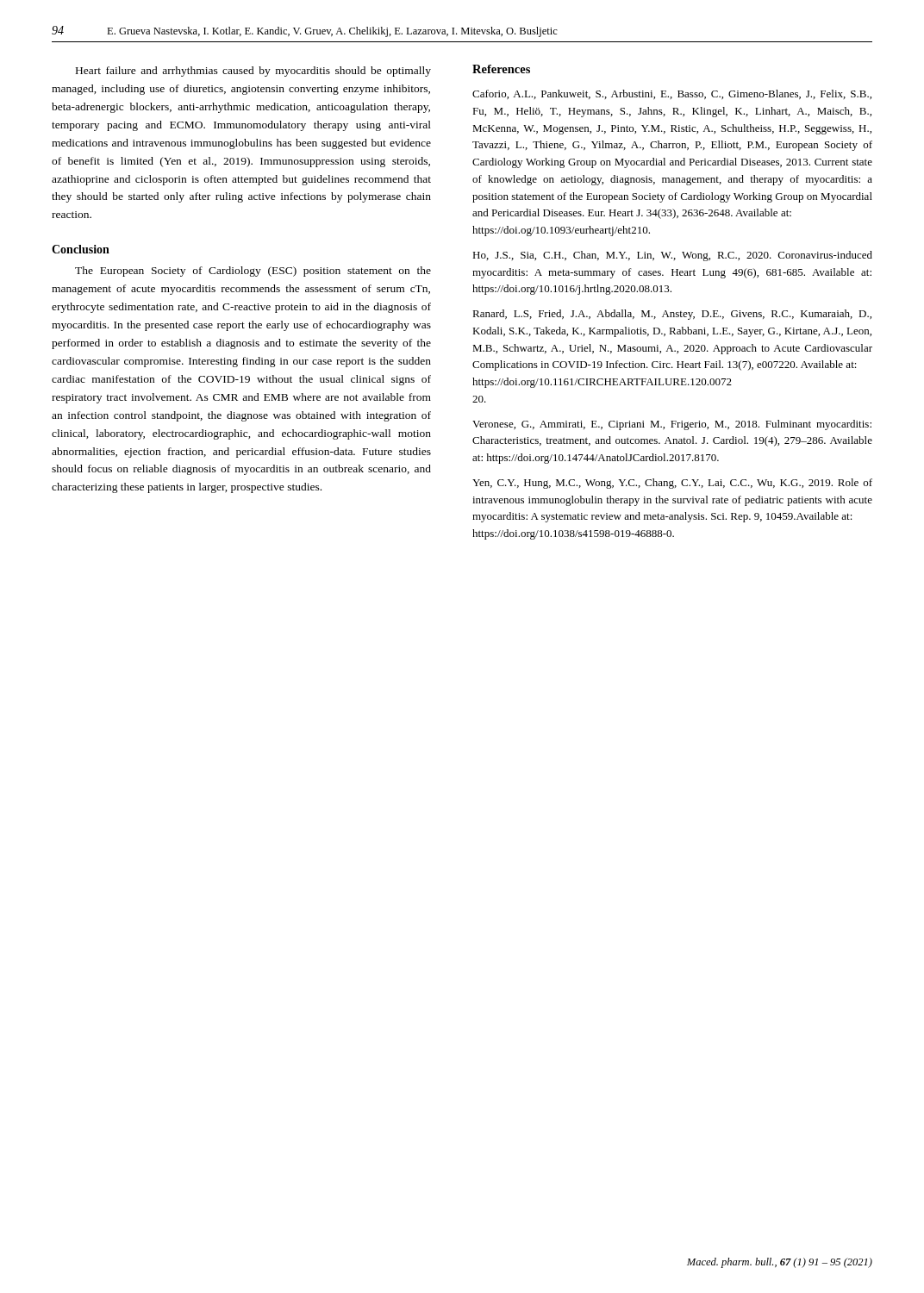Point to the region starting "Heart failure and arrhythmias"
924x1293 pixels.
[241, 143]
